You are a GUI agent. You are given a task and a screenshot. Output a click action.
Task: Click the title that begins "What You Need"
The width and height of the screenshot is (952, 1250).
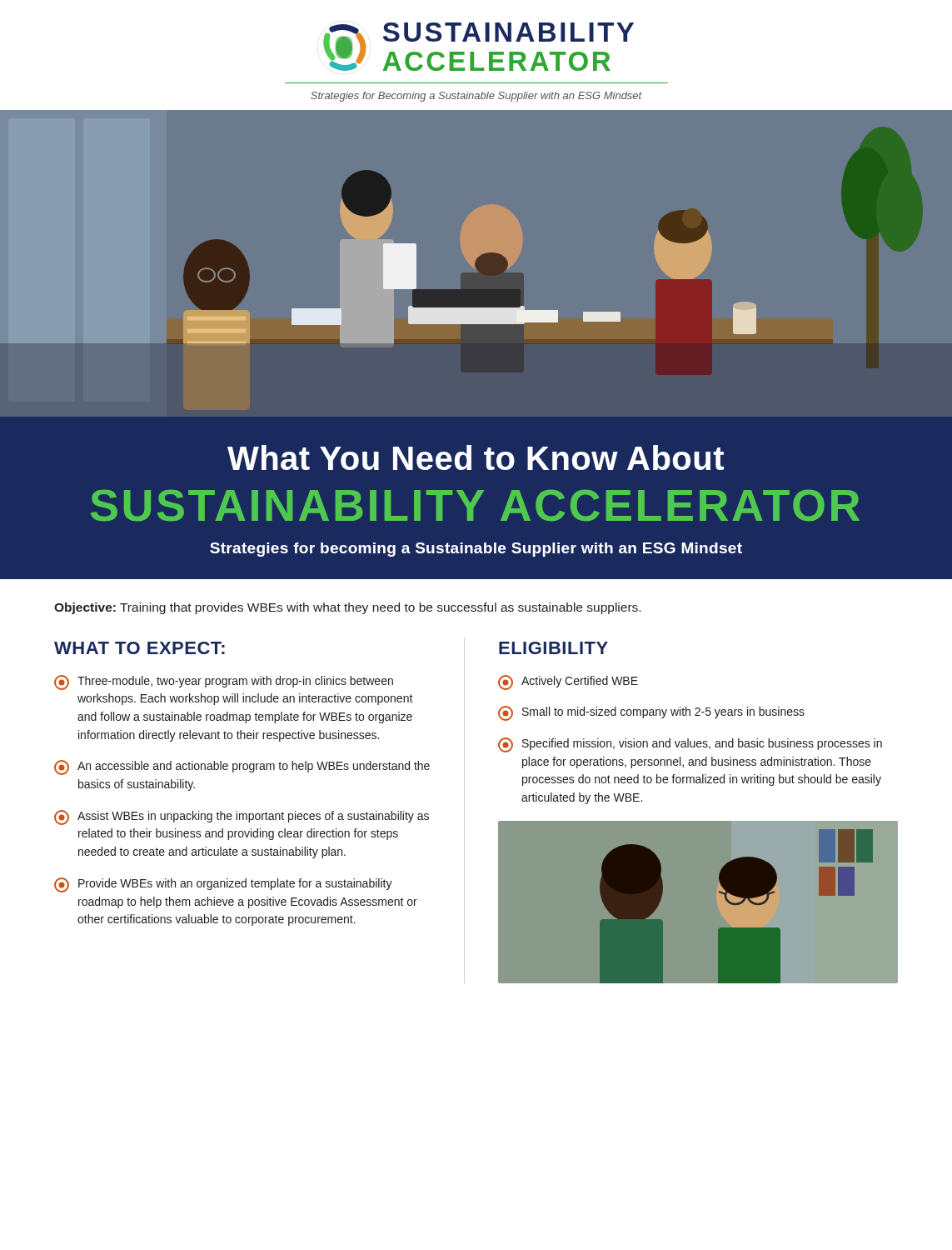[476, 498]
